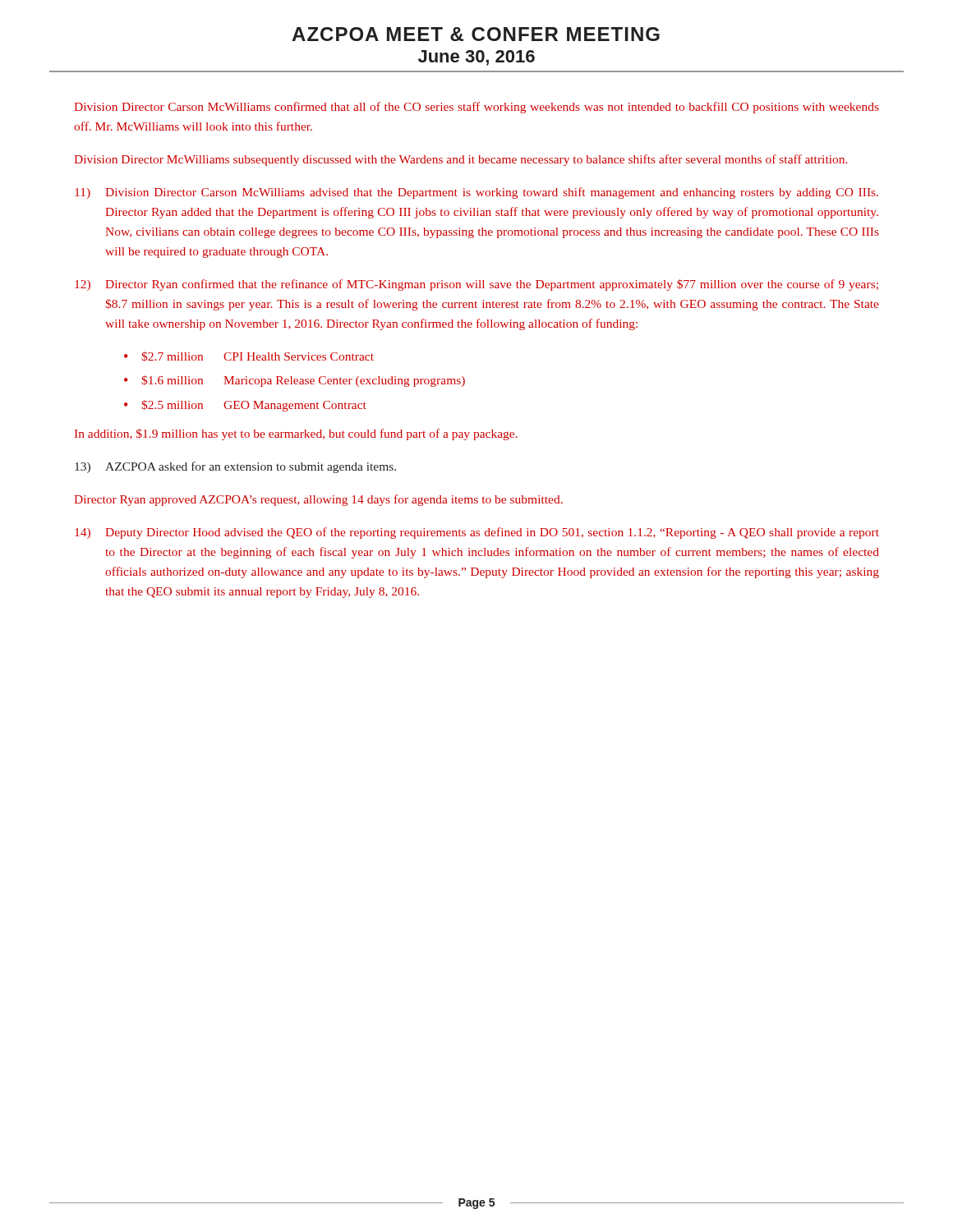Select the region starting "11) Division Director Carson McWilliams advised that the"

476,222
